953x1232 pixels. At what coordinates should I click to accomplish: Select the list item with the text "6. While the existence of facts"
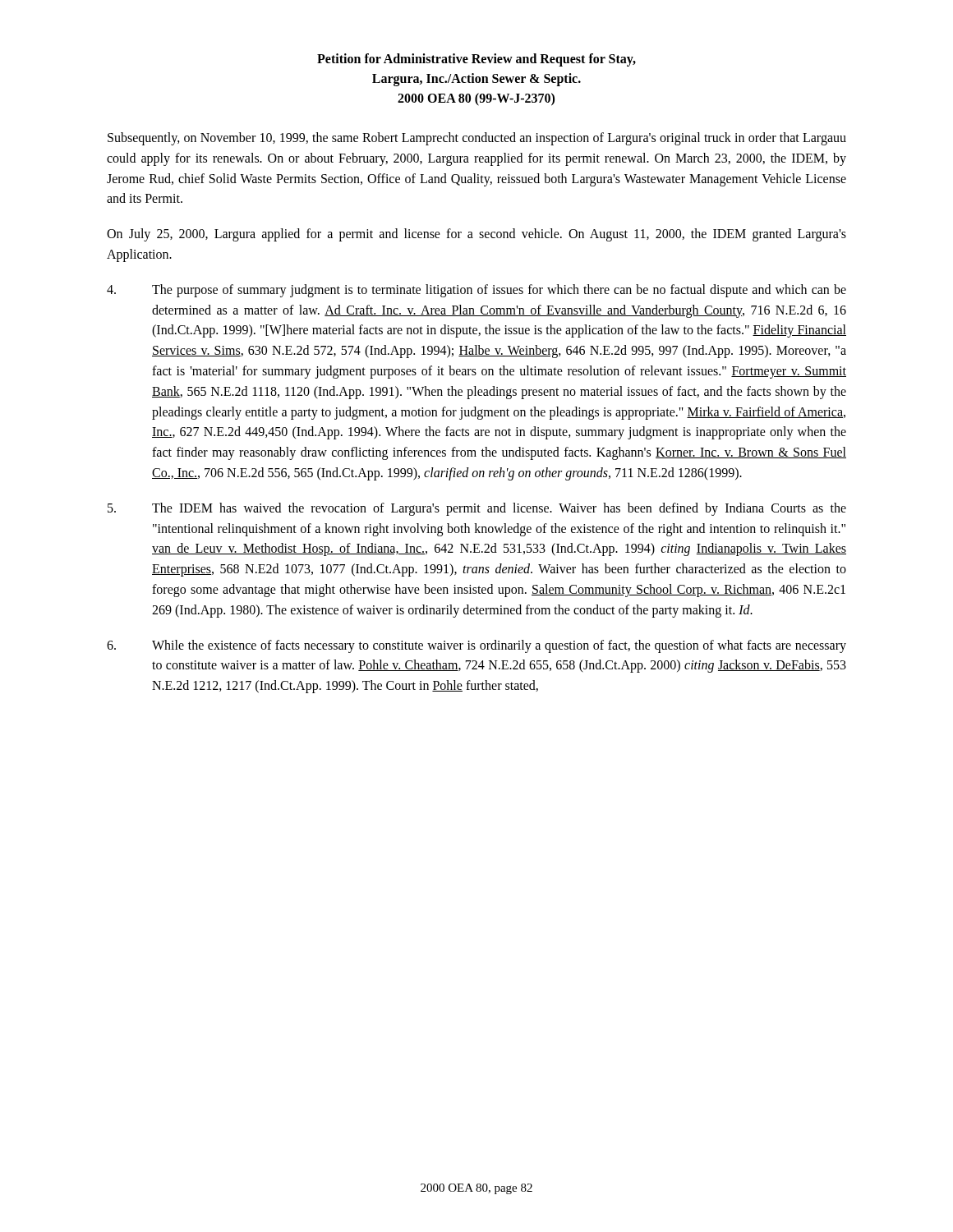click(x=476, y=666)
